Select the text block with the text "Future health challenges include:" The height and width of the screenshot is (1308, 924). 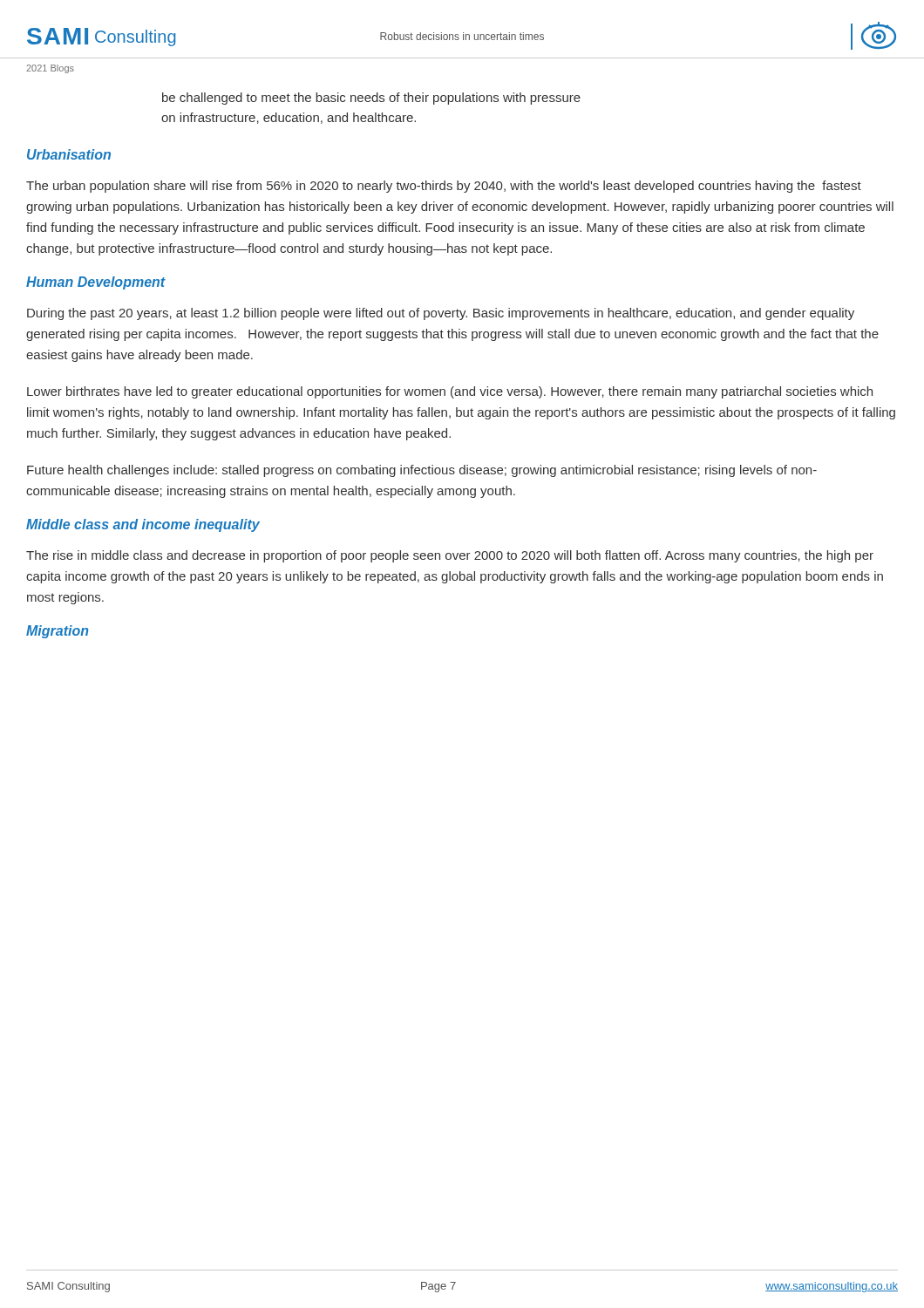click(422, 480)
